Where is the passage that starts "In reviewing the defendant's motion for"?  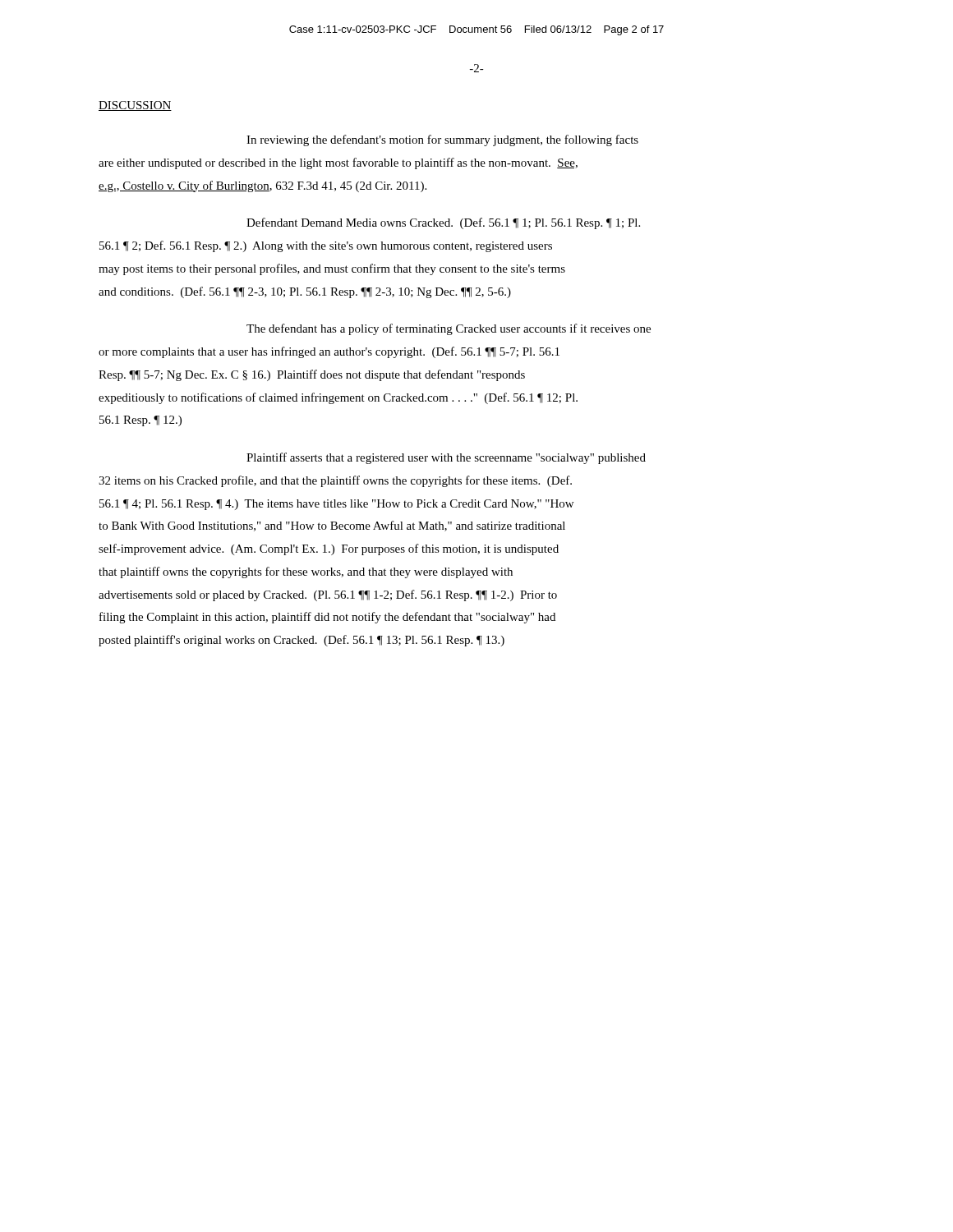click(x=442, y=140)
